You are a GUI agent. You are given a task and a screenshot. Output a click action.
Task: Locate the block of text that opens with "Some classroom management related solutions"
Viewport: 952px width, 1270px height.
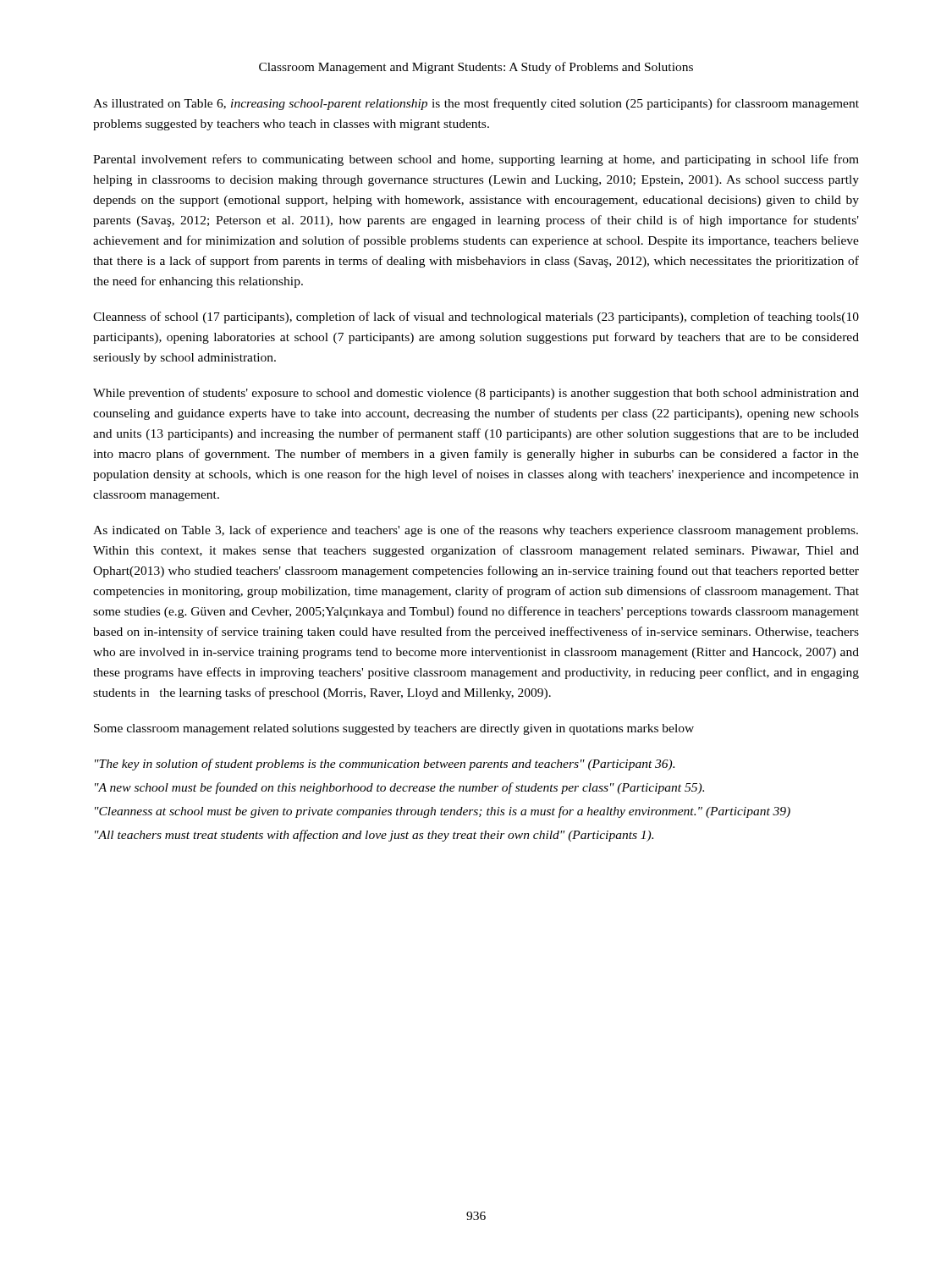pyautogui.click(x=394, y=728)
